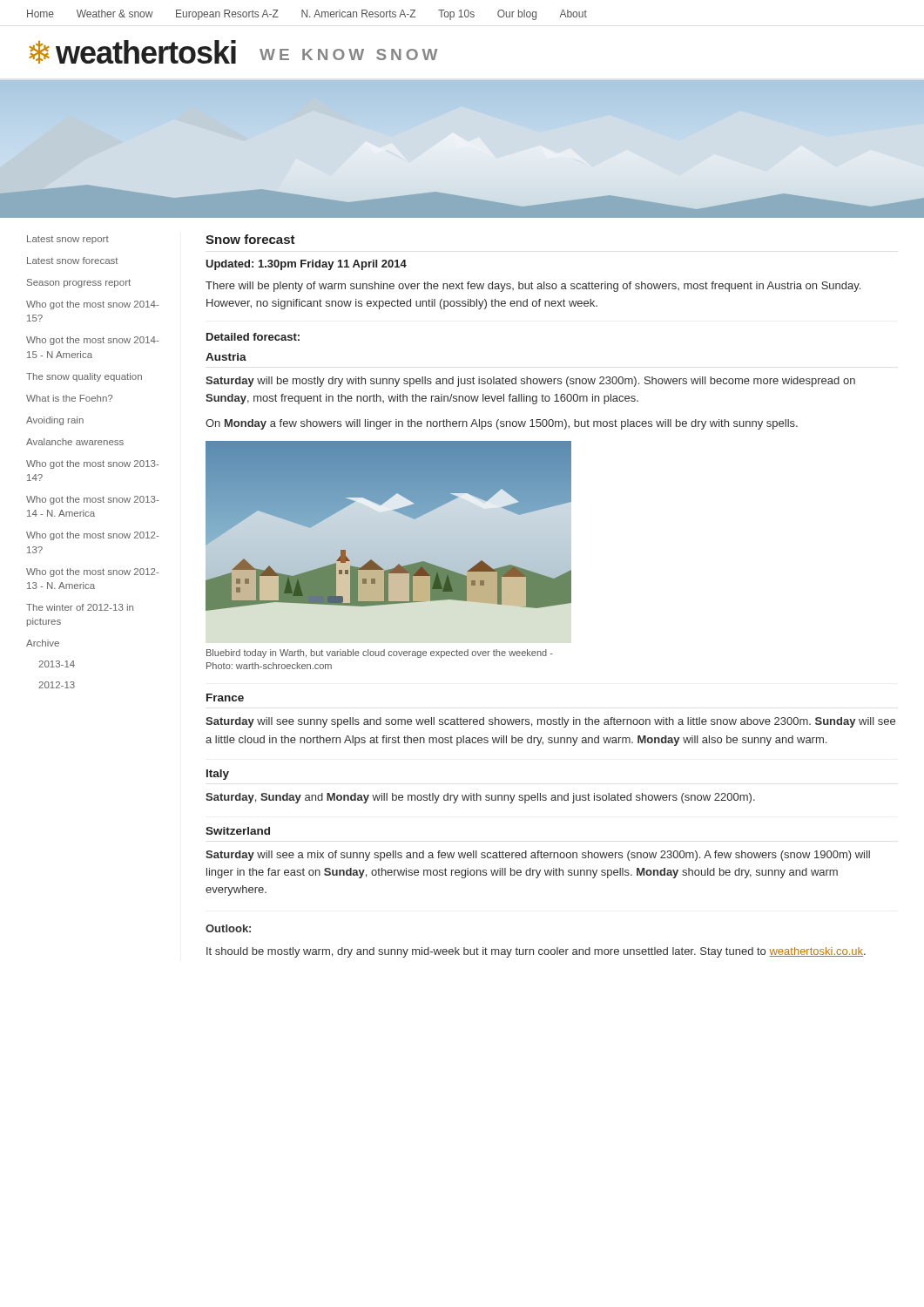Click on the region starting "Detailed forecast:"
924x1307 pixels.
coord(253,337)
